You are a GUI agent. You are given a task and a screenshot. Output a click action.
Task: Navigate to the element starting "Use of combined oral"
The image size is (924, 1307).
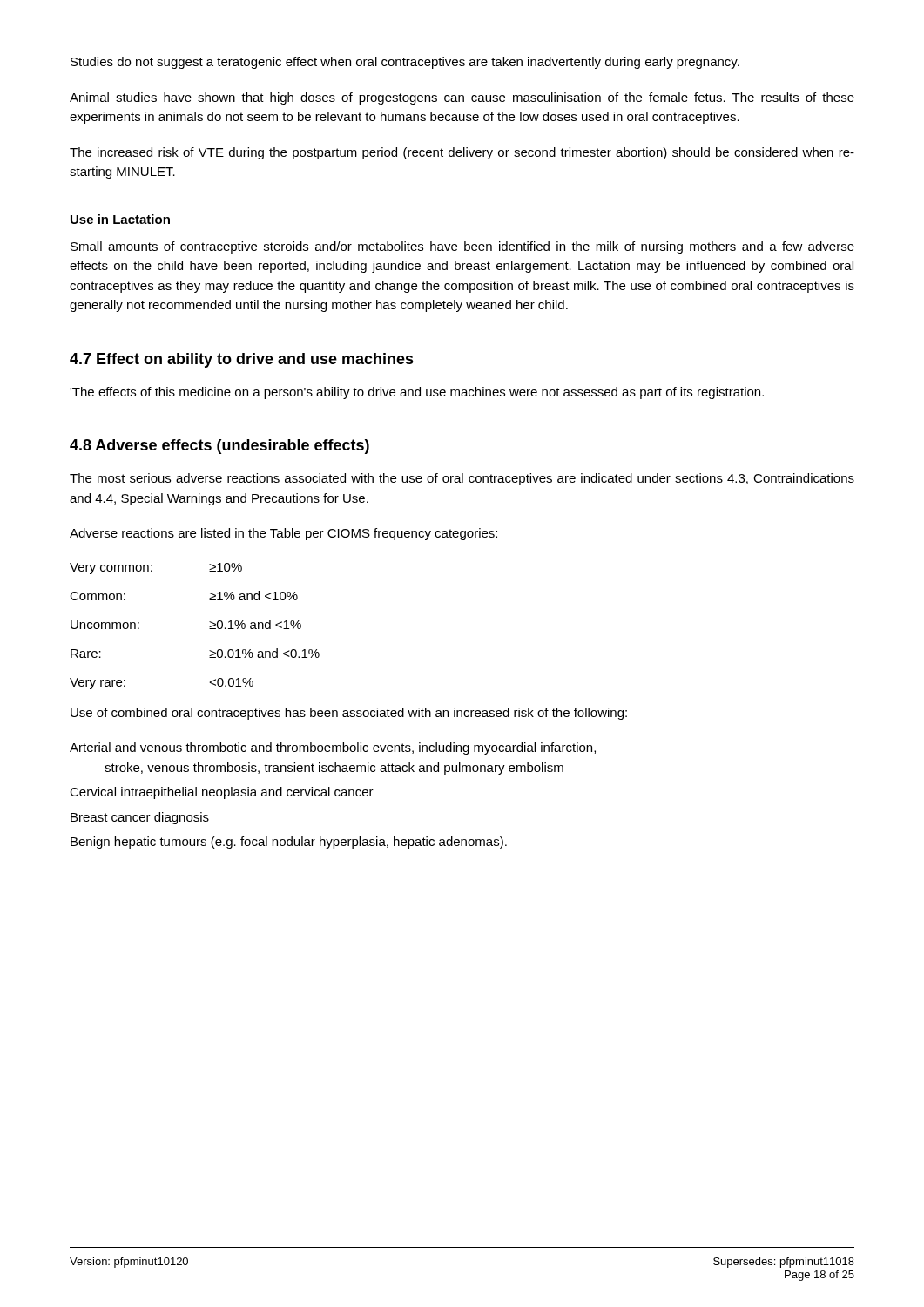pos(349,712)
